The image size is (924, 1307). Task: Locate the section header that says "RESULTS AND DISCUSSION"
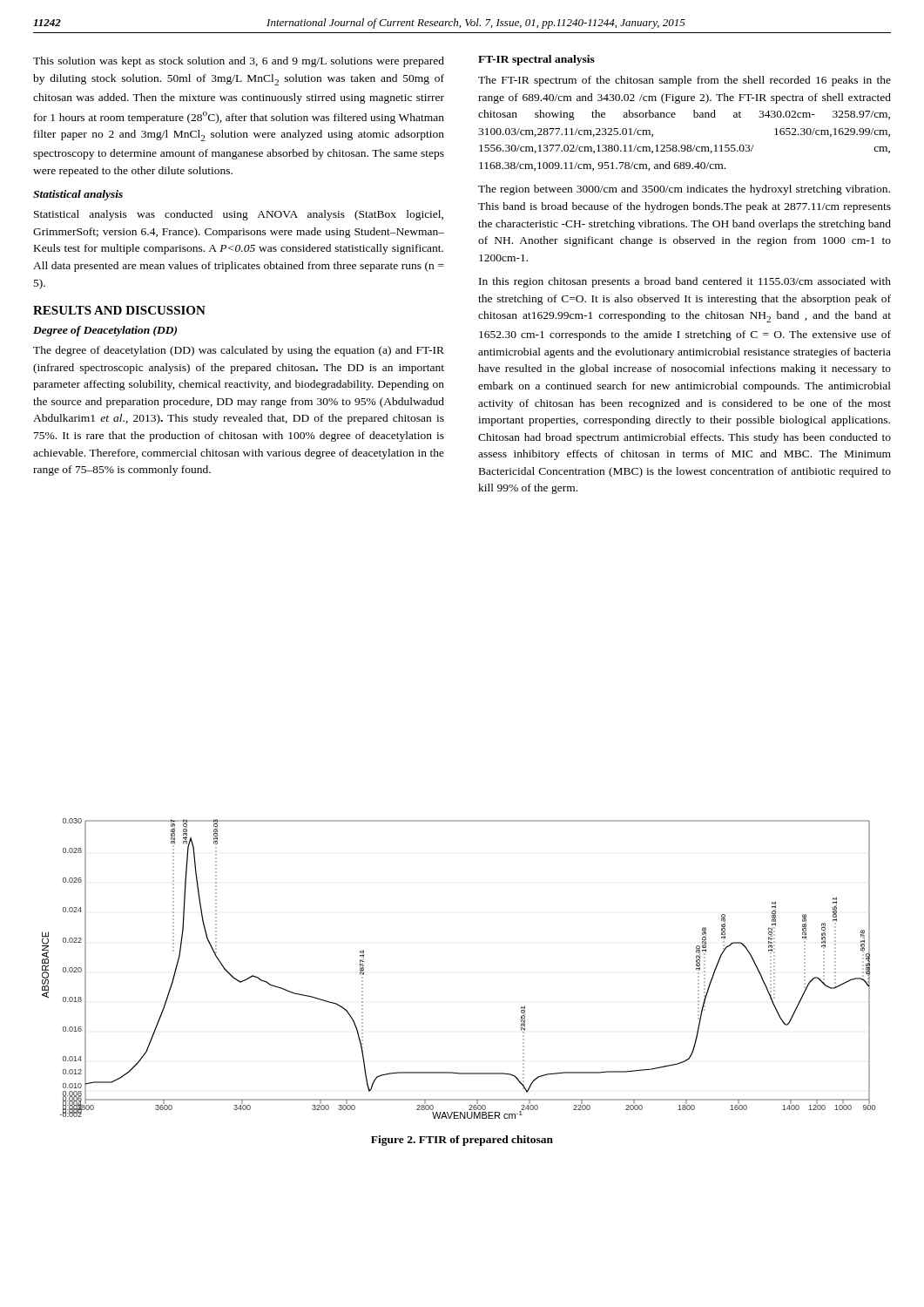[119, 310]
